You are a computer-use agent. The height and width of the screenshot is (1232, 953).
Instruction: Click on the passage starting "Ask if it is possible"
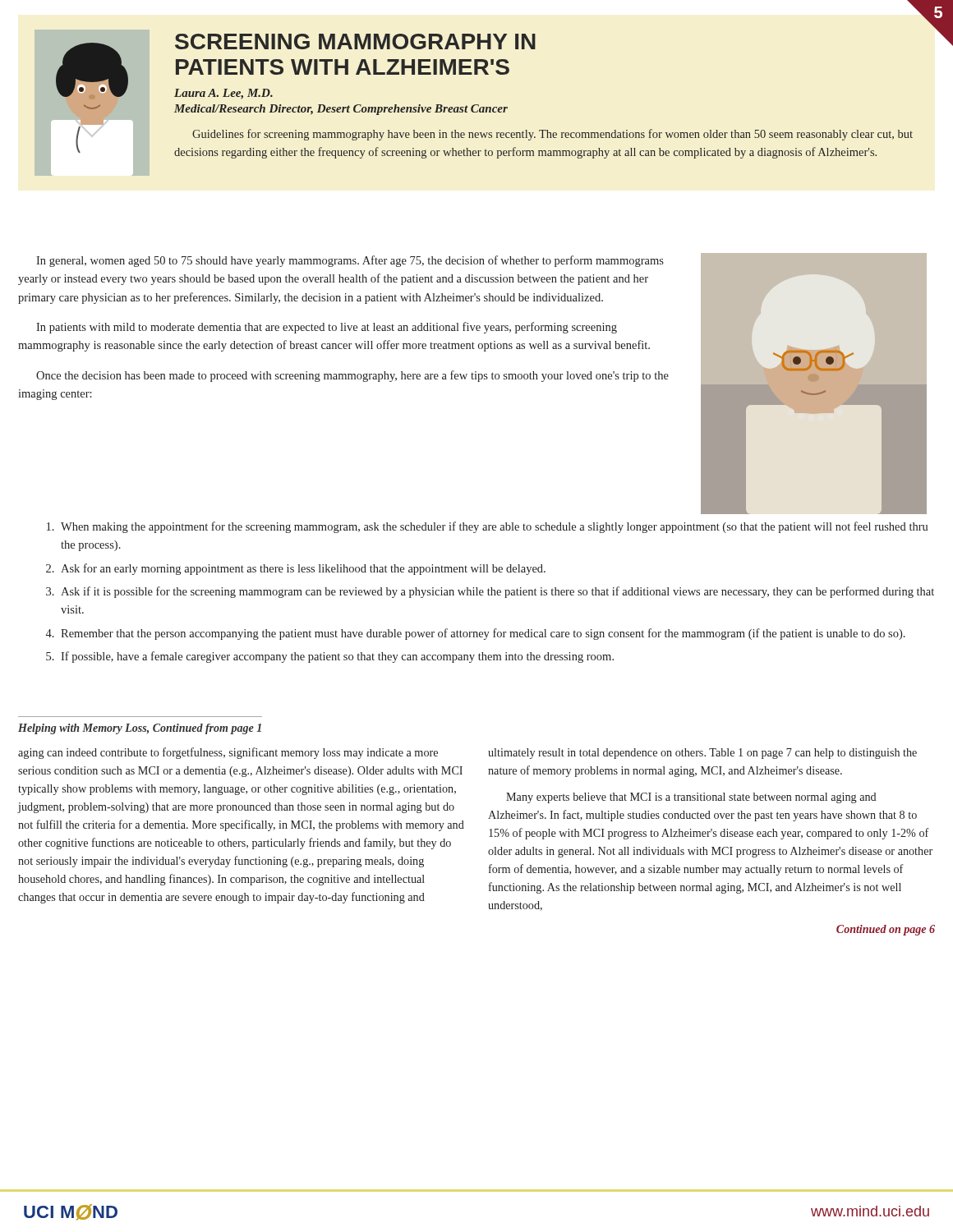click(498, 601)
